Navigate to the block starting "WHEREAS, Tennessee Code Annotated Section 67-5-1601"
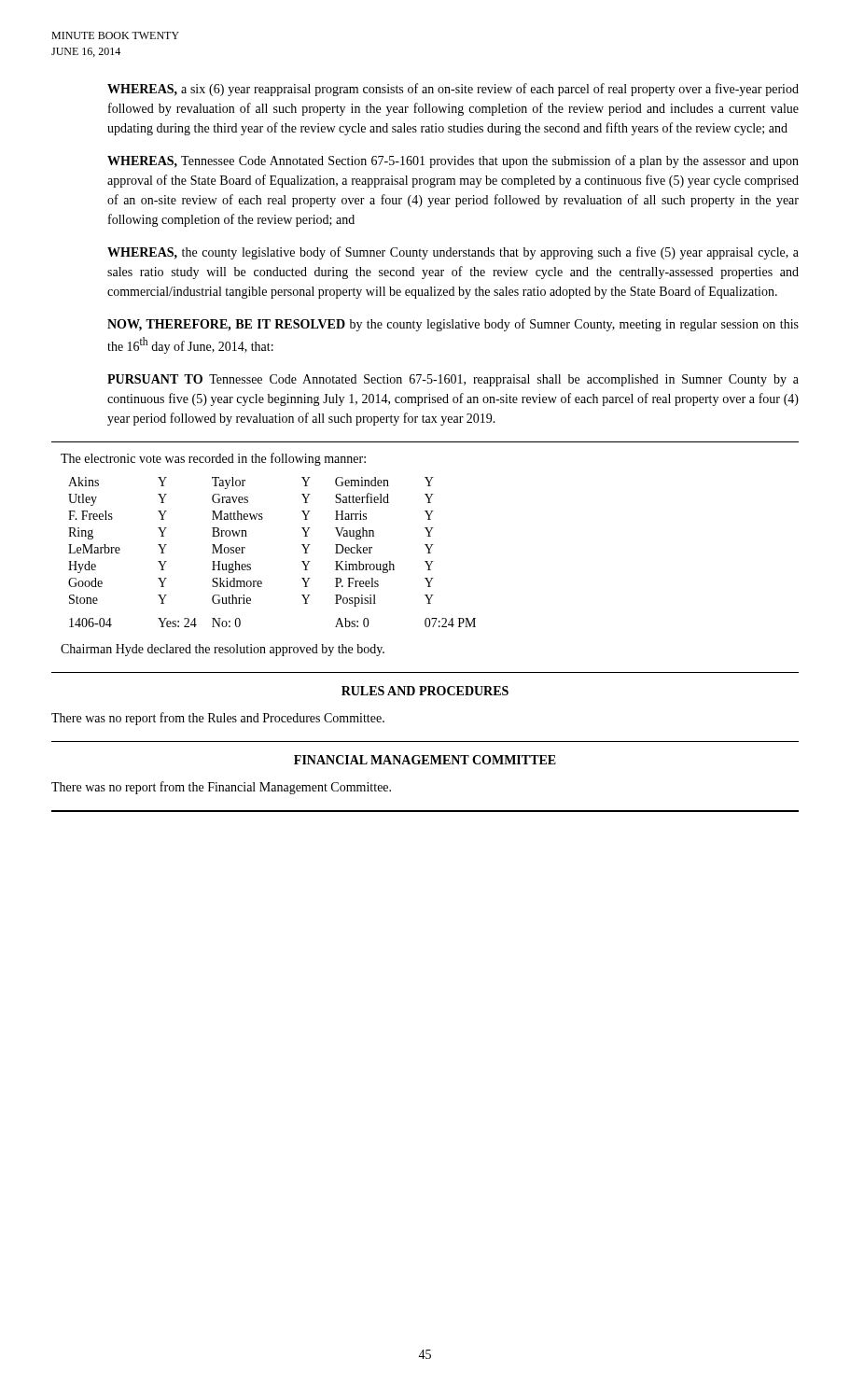This screenshot has height=1400, width=850. tap(453, 190)
